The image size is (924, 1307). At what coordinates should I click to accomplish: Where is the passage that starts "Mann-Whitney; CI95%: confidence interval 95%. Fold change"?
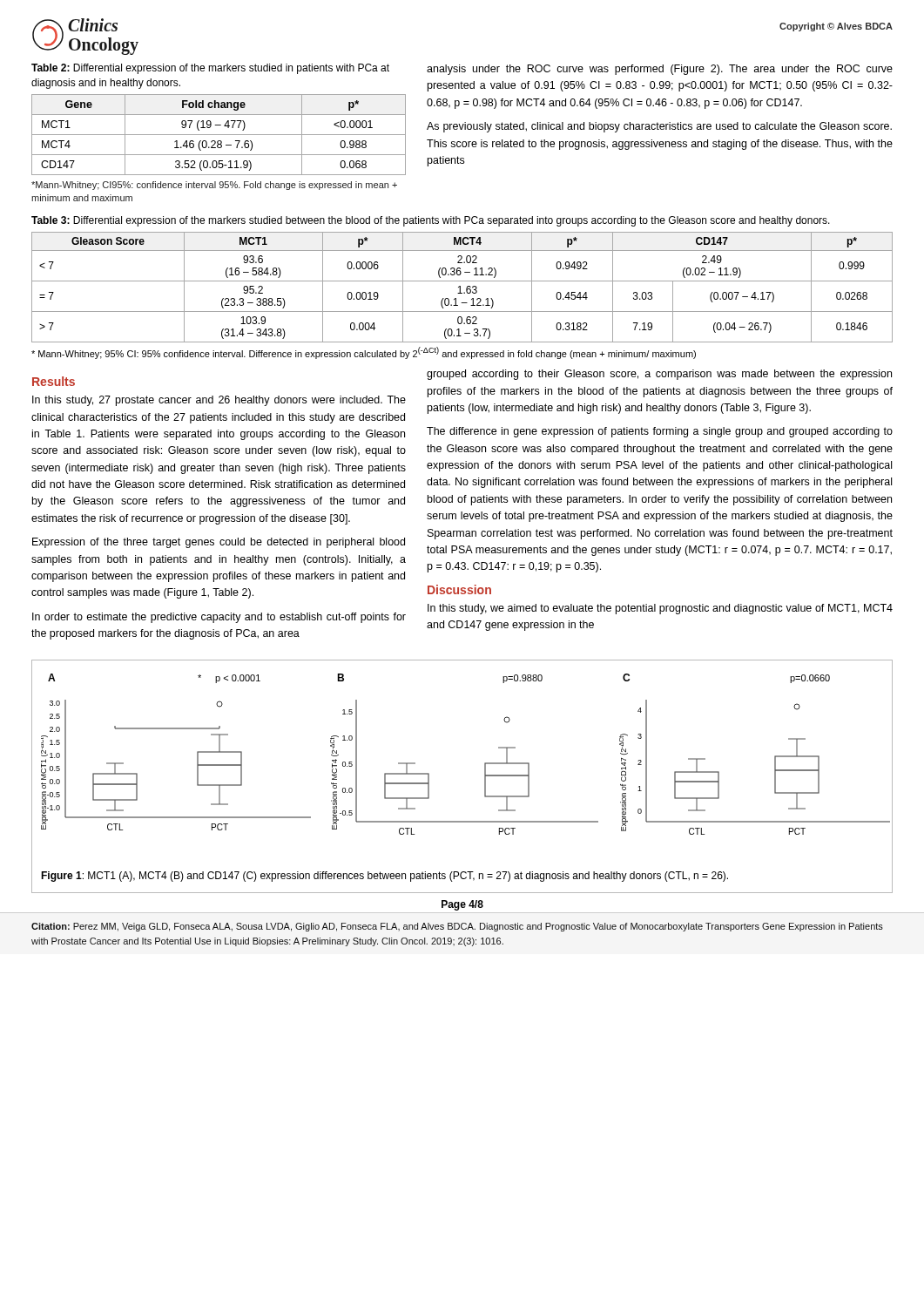(x=214, y=191)
